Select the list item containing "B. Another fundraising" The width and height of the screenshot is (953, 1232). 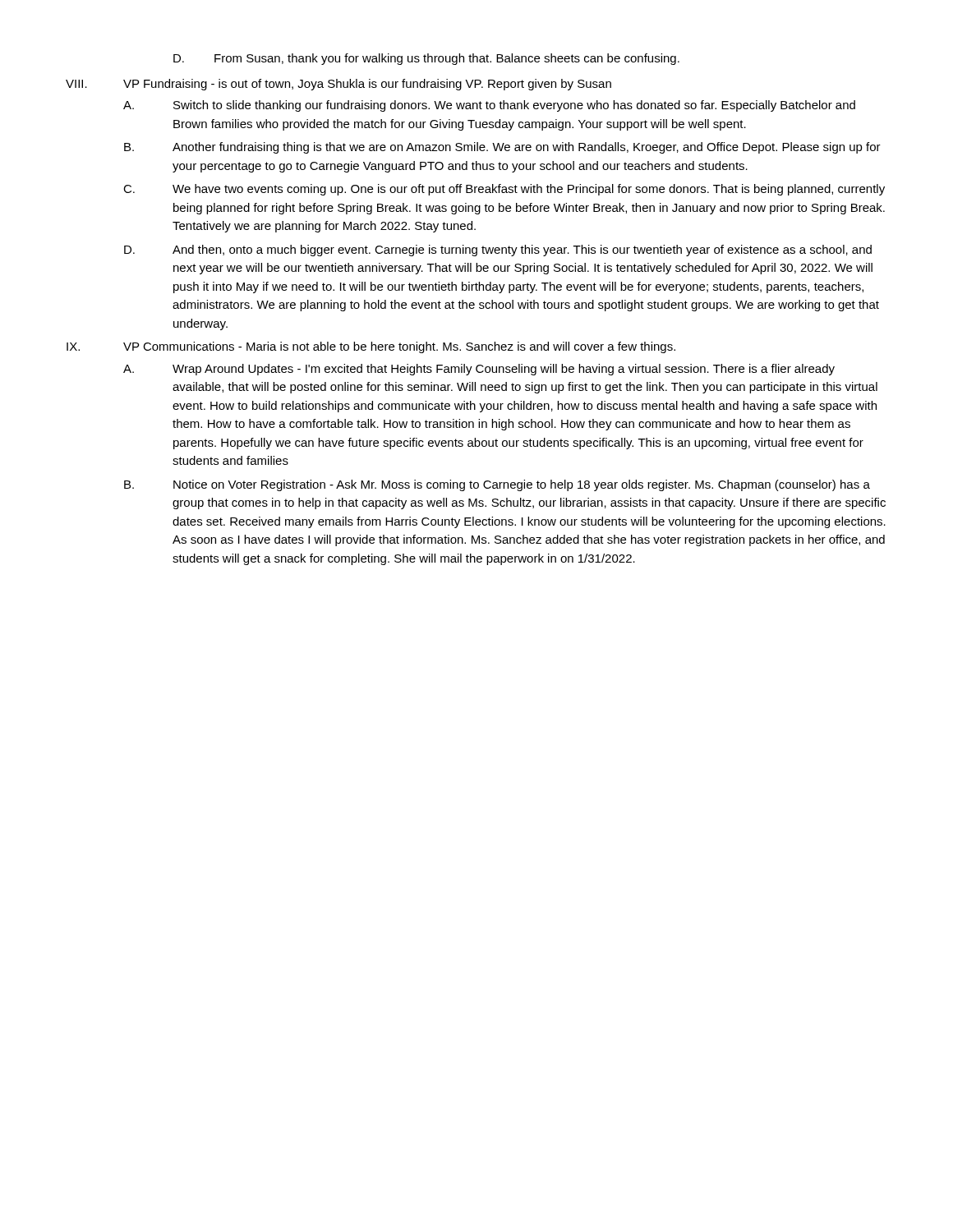[x=505, y=156]
